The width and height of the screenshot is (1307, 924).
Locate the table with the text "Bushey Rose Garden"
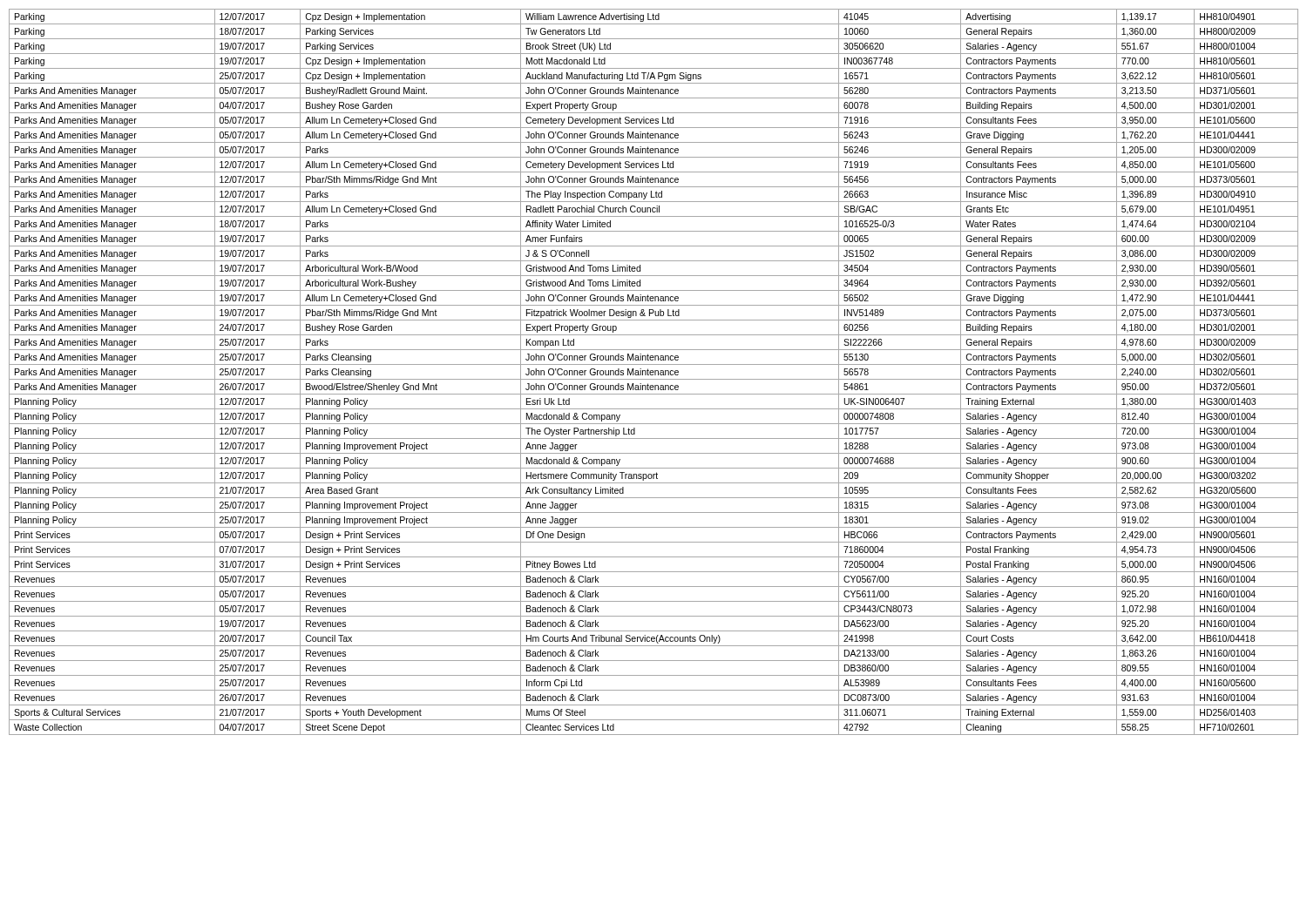pyautogui.click(x=654, y=372)
